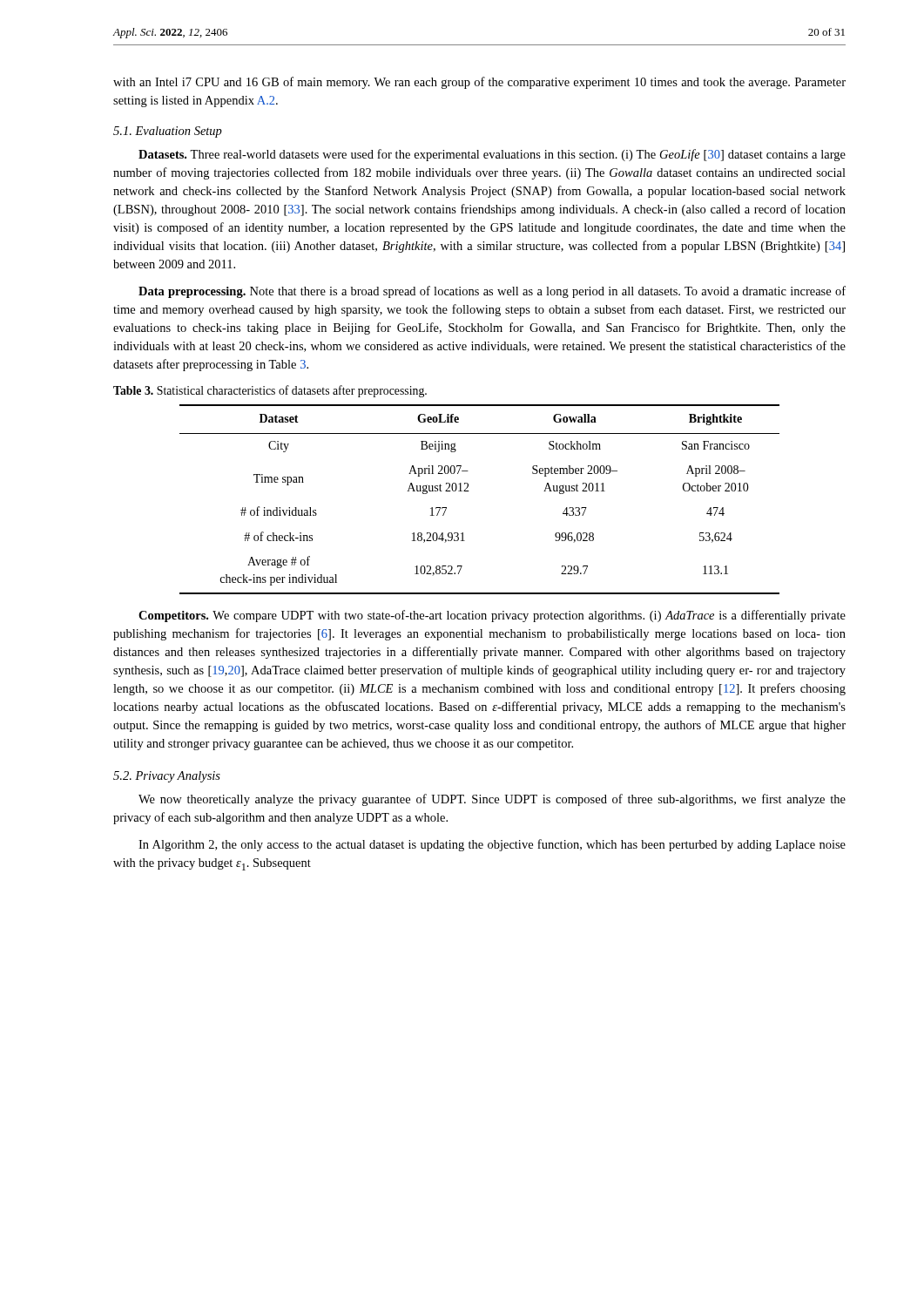Locate the text "5.1. Evaluation Setup"
The width and height of the screenshot is (924, 1307).
coord(168,131)
